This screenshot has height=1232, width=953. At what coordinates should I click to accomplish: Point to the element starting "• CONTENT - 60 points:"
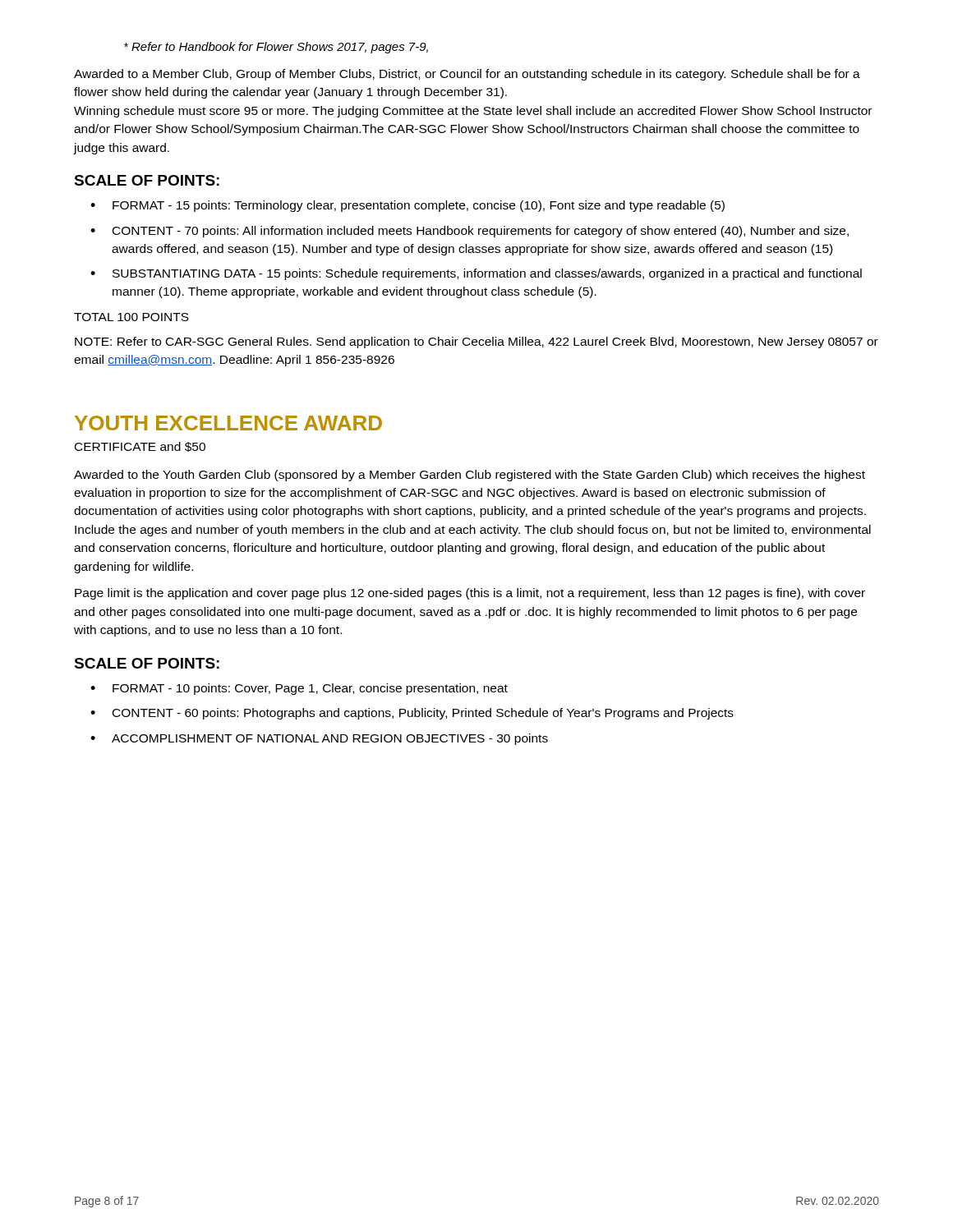point(485,714)
